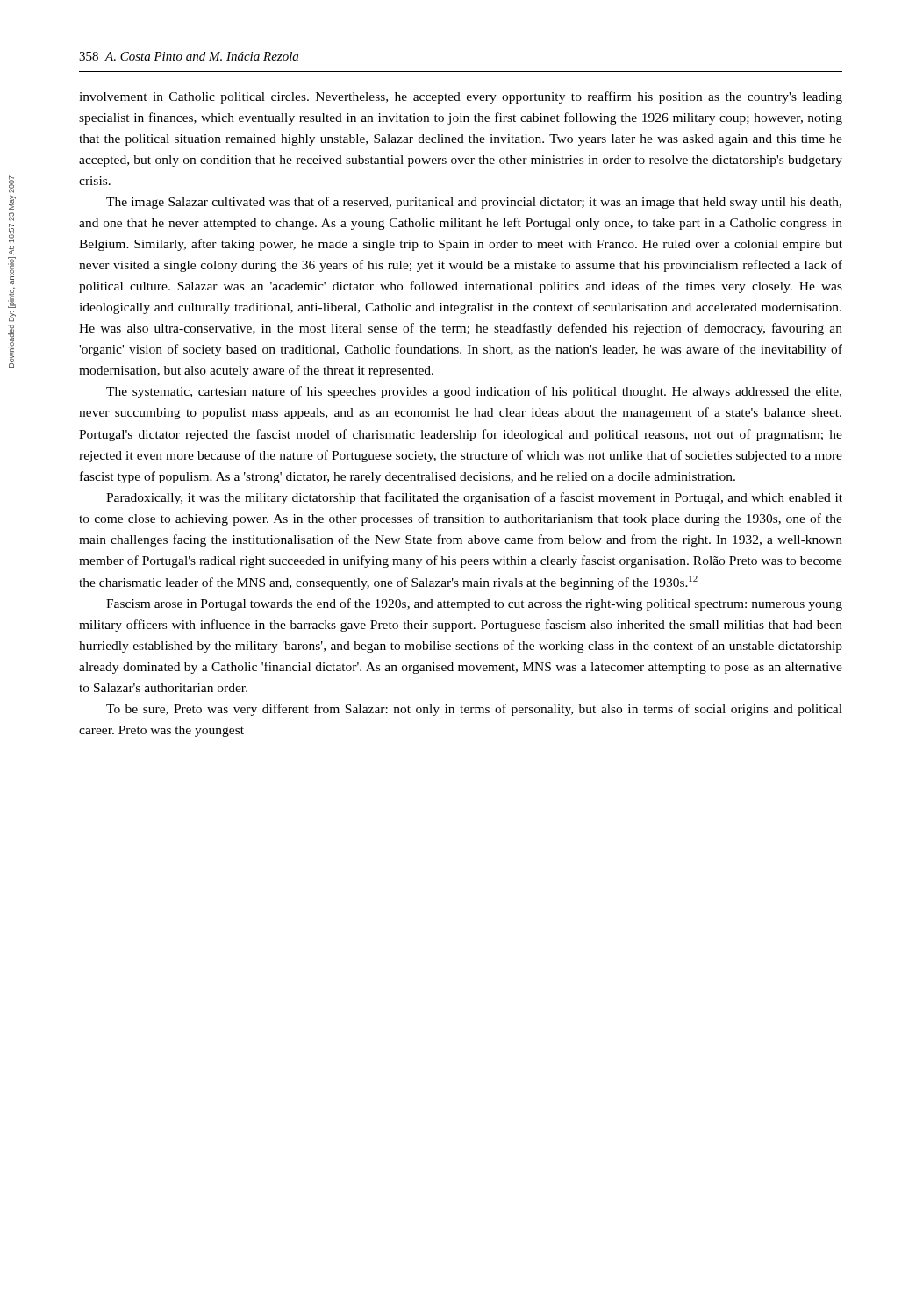
Task: Find the text block that reads "The image Salazar"
Action: [x=461, y=286]
